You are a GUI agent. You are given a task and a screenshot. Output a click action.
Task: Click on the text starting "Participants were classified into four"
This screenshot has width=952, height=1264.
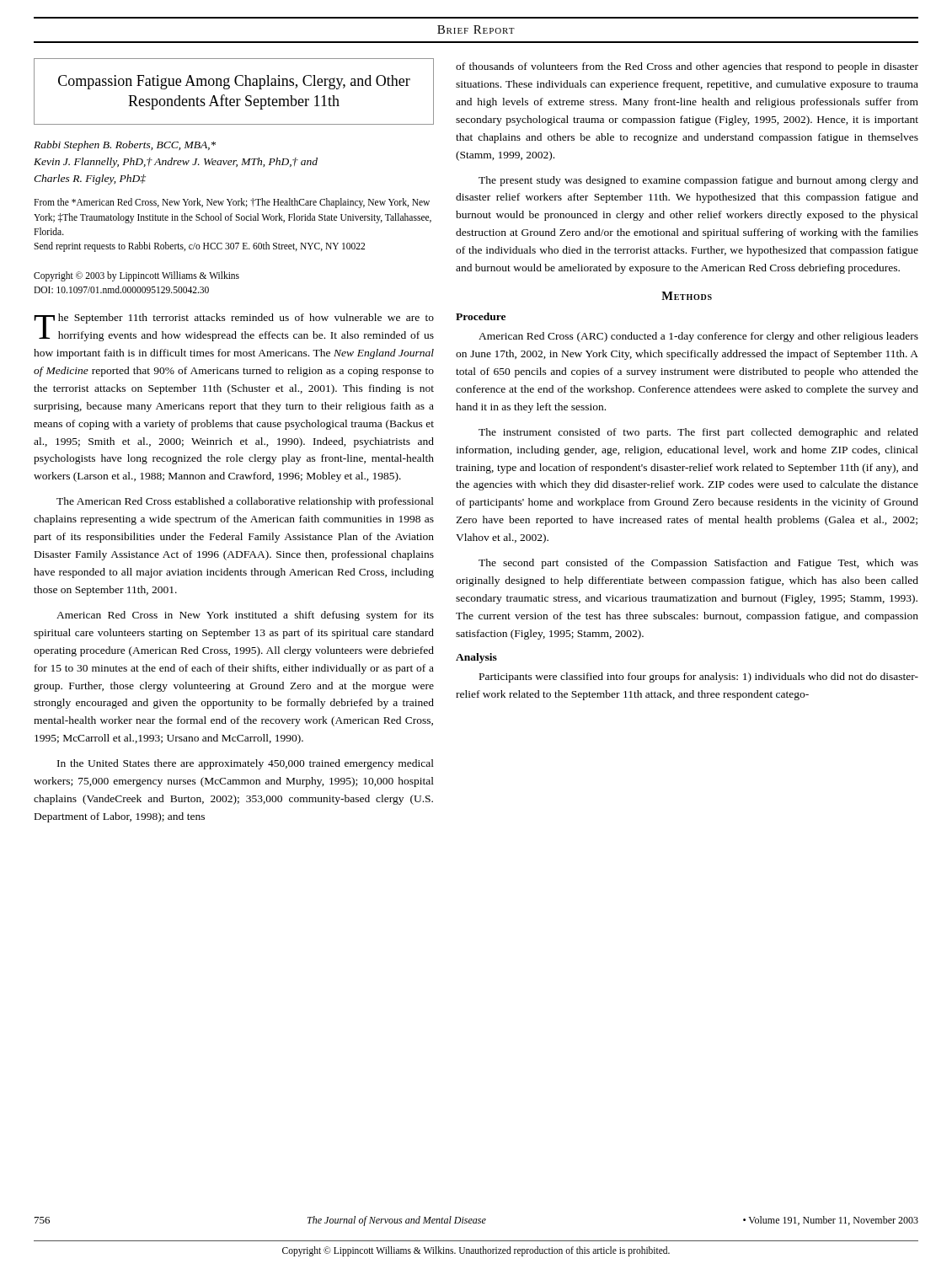(687, 685)
